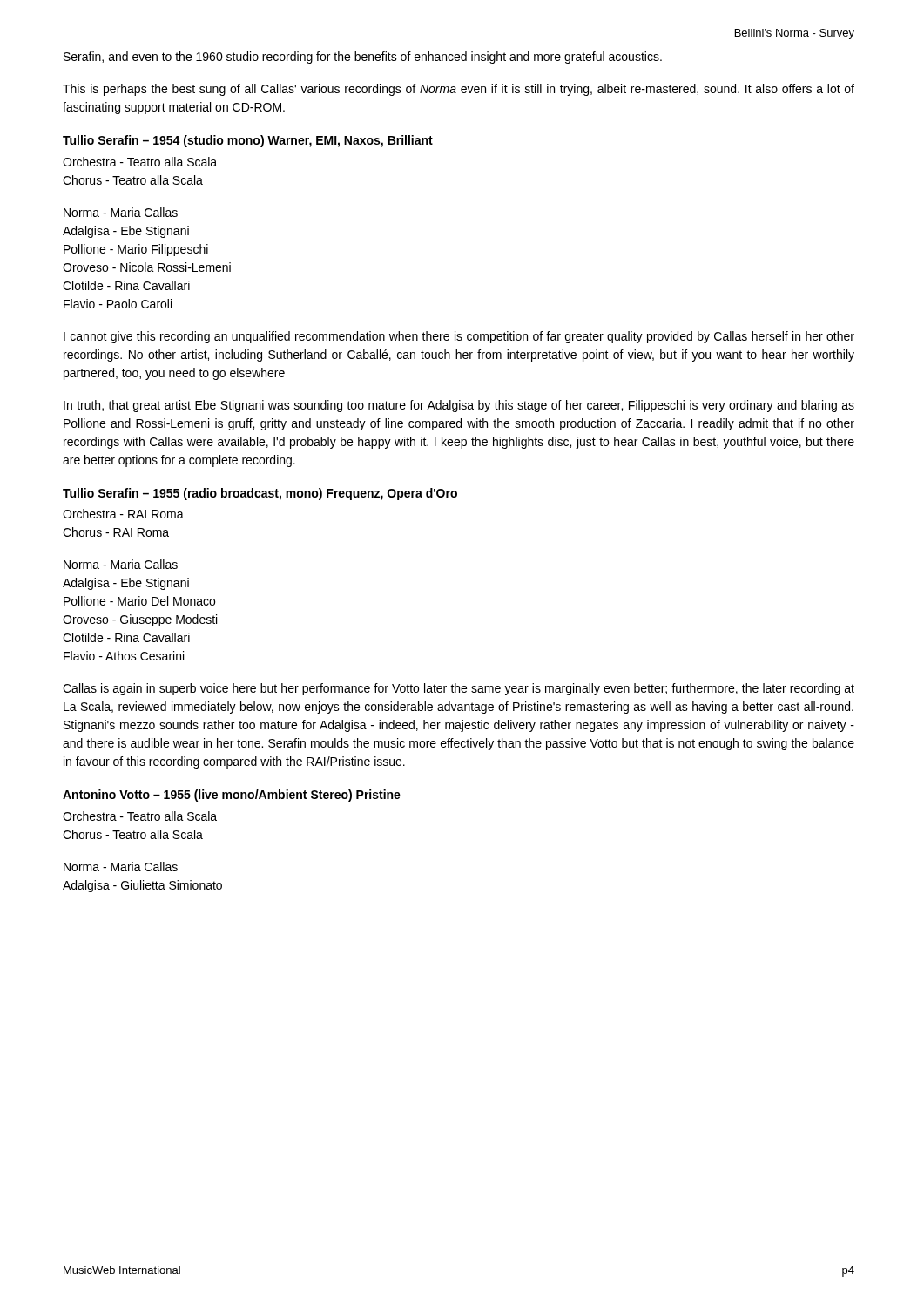Locate the text starting "I cannot give this recording an unqualified recommendation"
The width and height of the screenshot is (924, 1307).
pyautogui.click(x=459, y=355)
